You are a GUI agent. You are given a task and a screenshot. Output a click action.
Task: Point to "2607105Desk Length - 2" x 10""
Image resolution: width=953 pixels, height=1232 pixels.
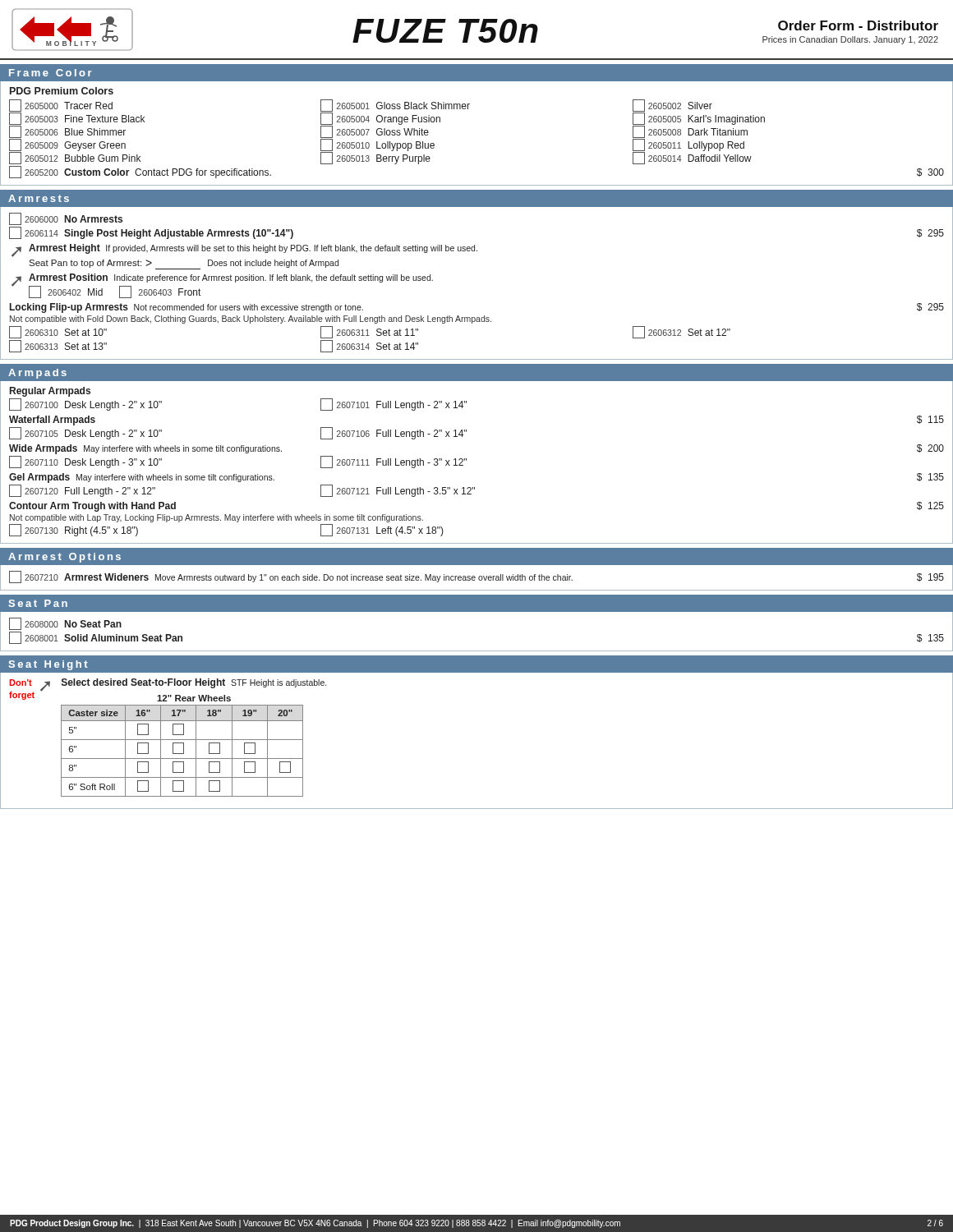[x=86, y=433]
